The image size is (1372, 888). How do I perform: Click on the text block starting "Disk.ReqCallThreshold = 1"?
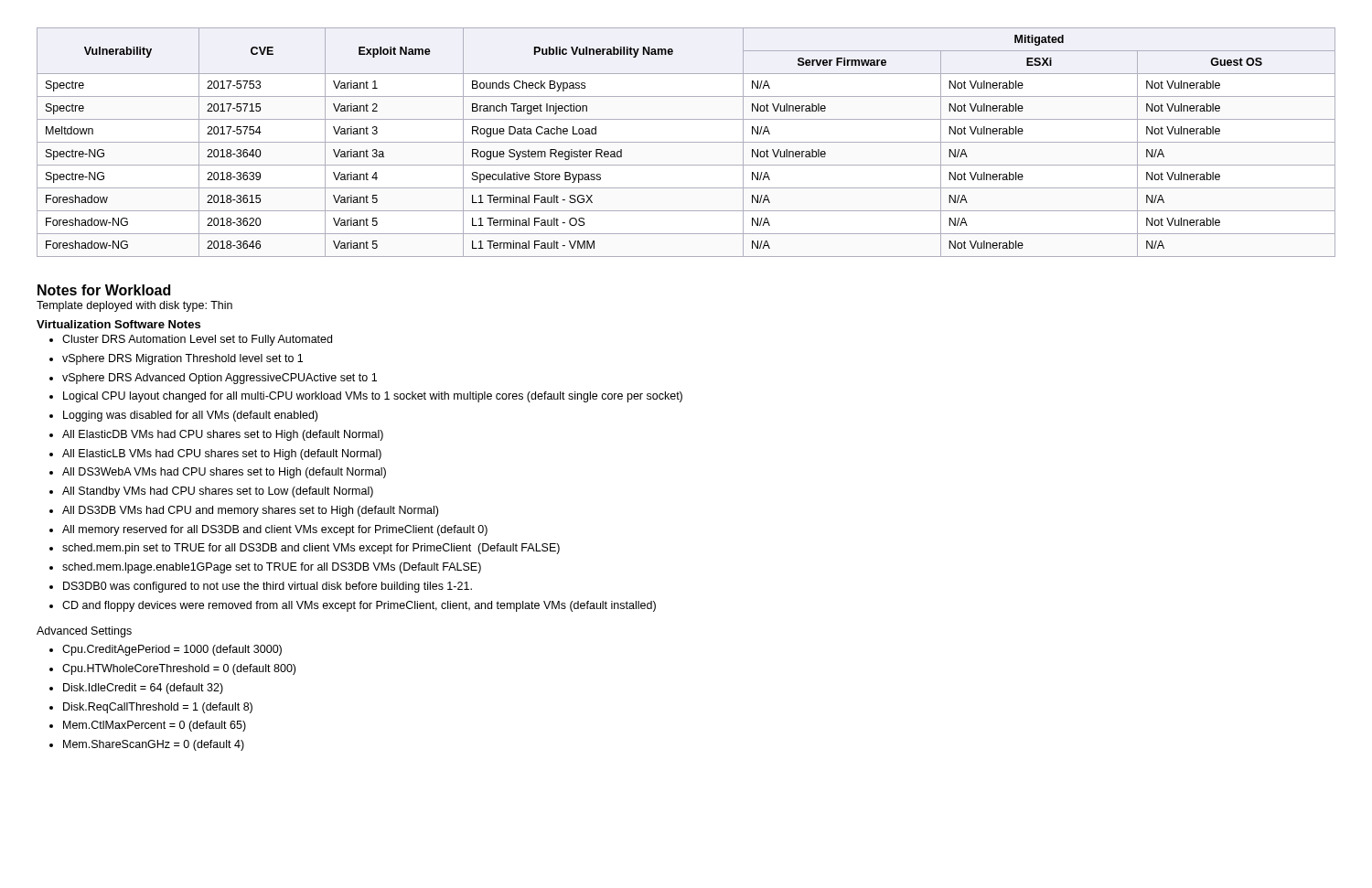click(x=151, y=708)
